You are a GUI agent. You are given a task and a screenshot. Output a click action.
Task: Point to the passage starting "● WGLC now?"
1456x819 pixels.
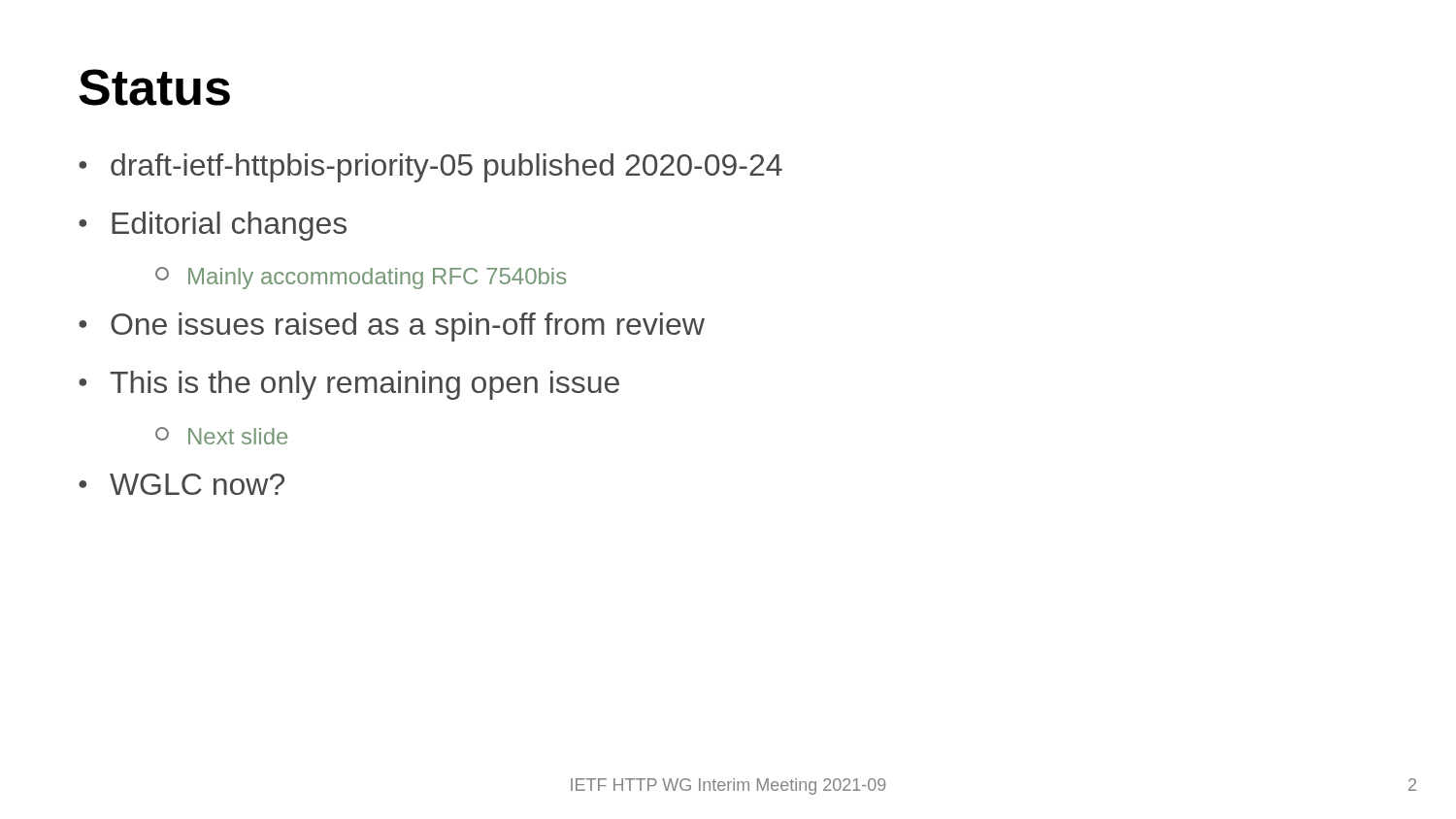(182, 485)
